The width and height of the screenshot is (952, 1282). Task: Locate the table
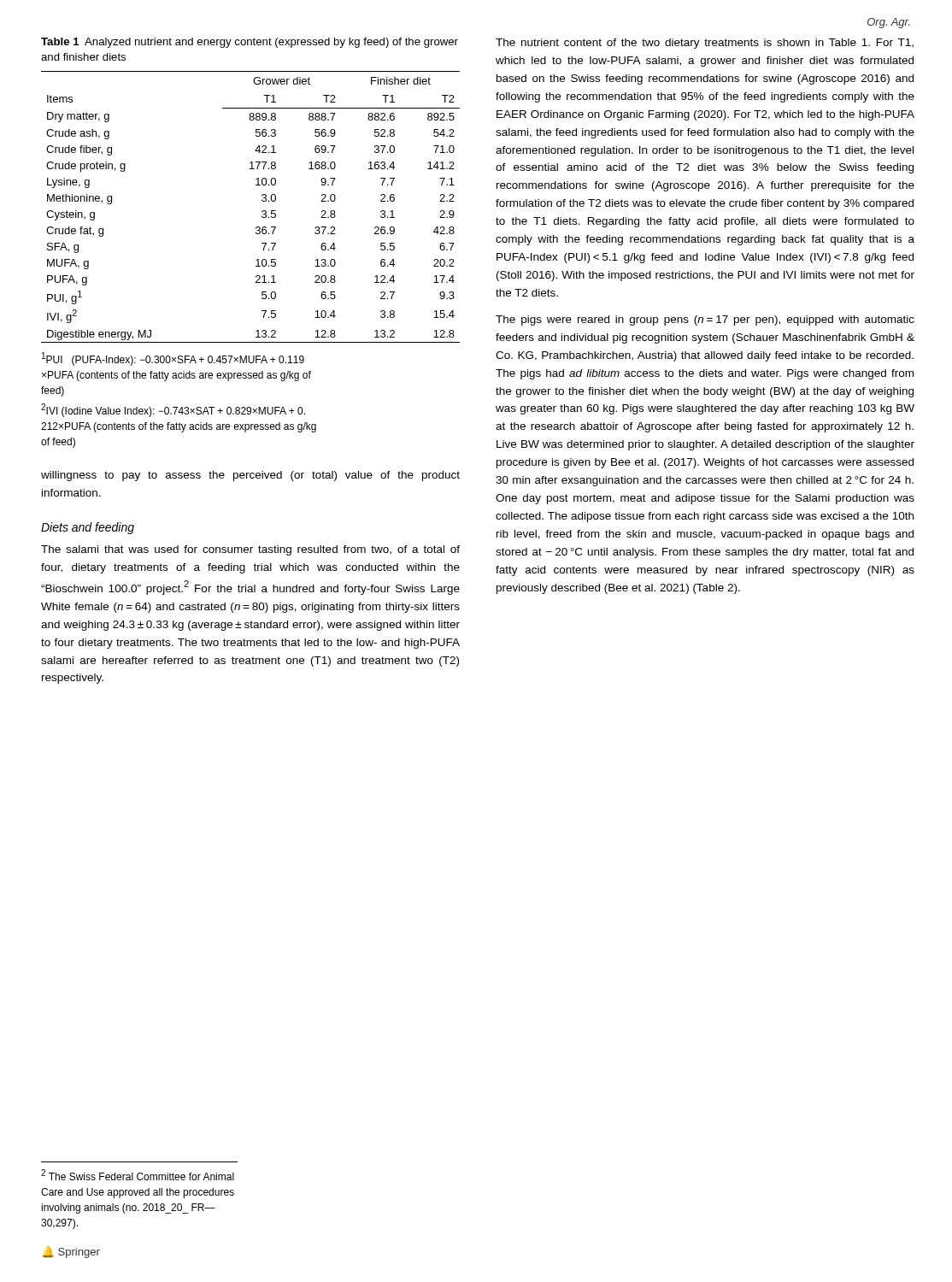click(250, 207)
